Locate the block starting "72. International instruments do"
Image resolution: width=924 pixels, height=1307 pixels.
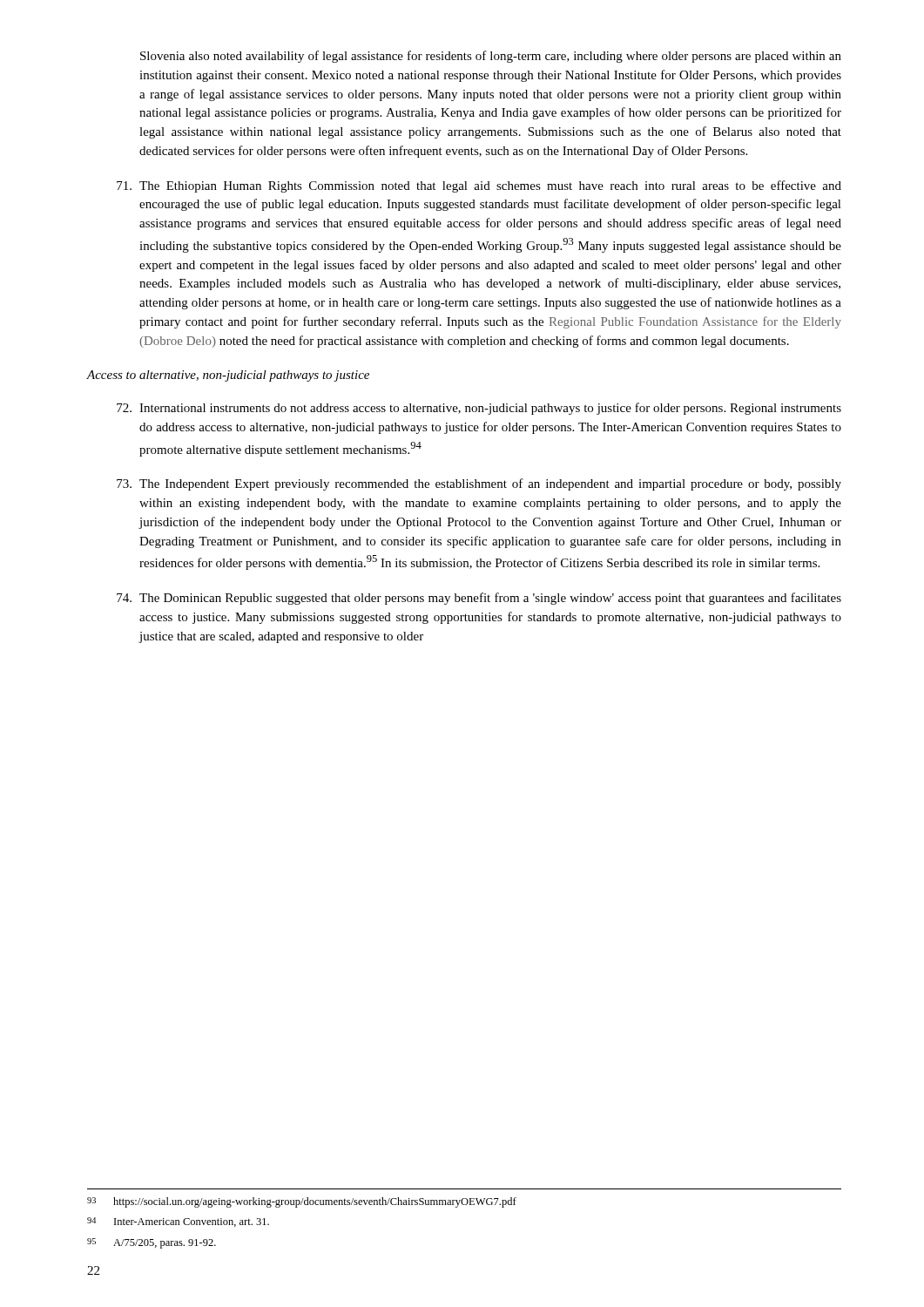[x=464, y=429]
